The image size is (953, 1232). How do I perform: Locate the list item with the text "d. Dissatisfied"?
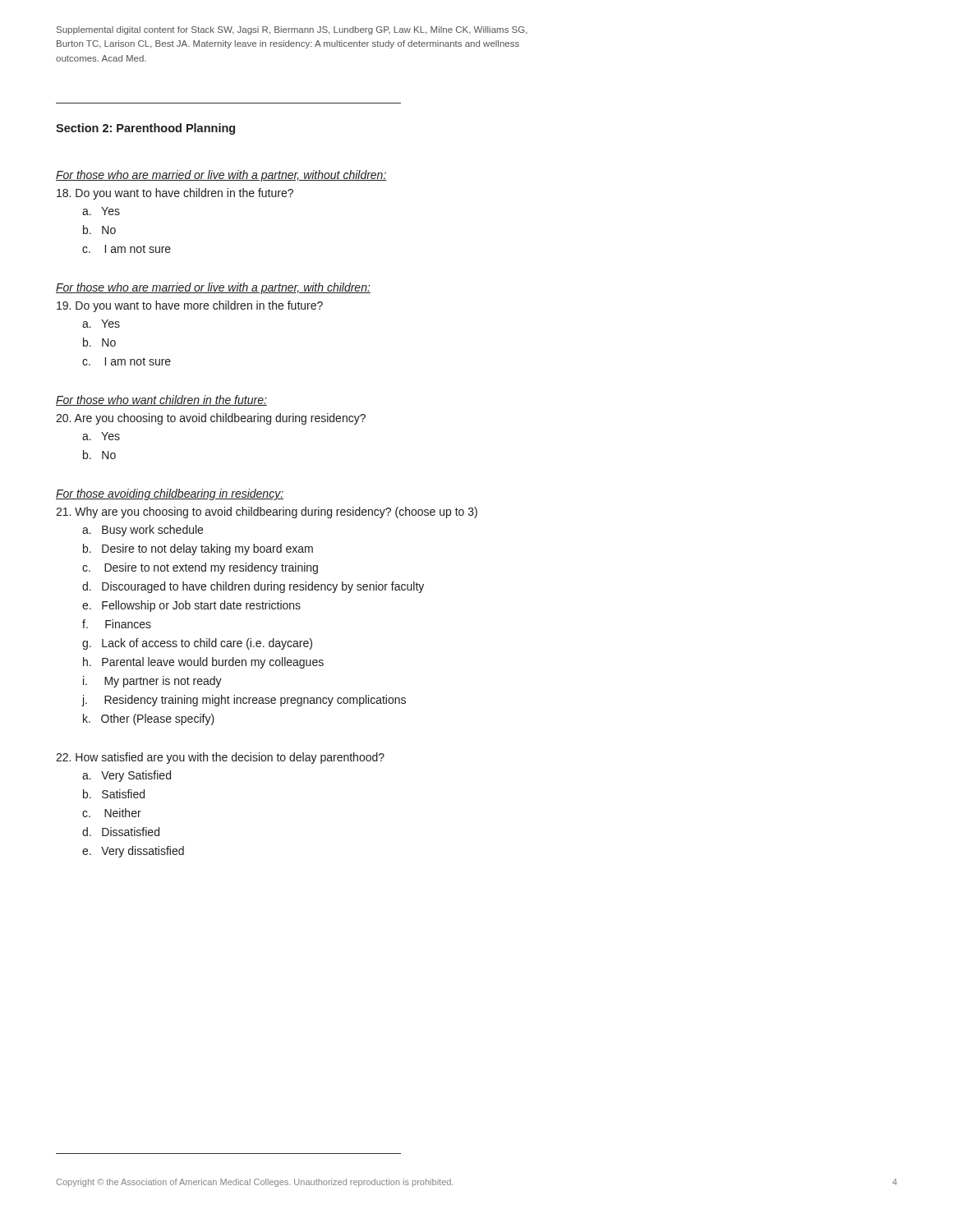coord(121,832)
